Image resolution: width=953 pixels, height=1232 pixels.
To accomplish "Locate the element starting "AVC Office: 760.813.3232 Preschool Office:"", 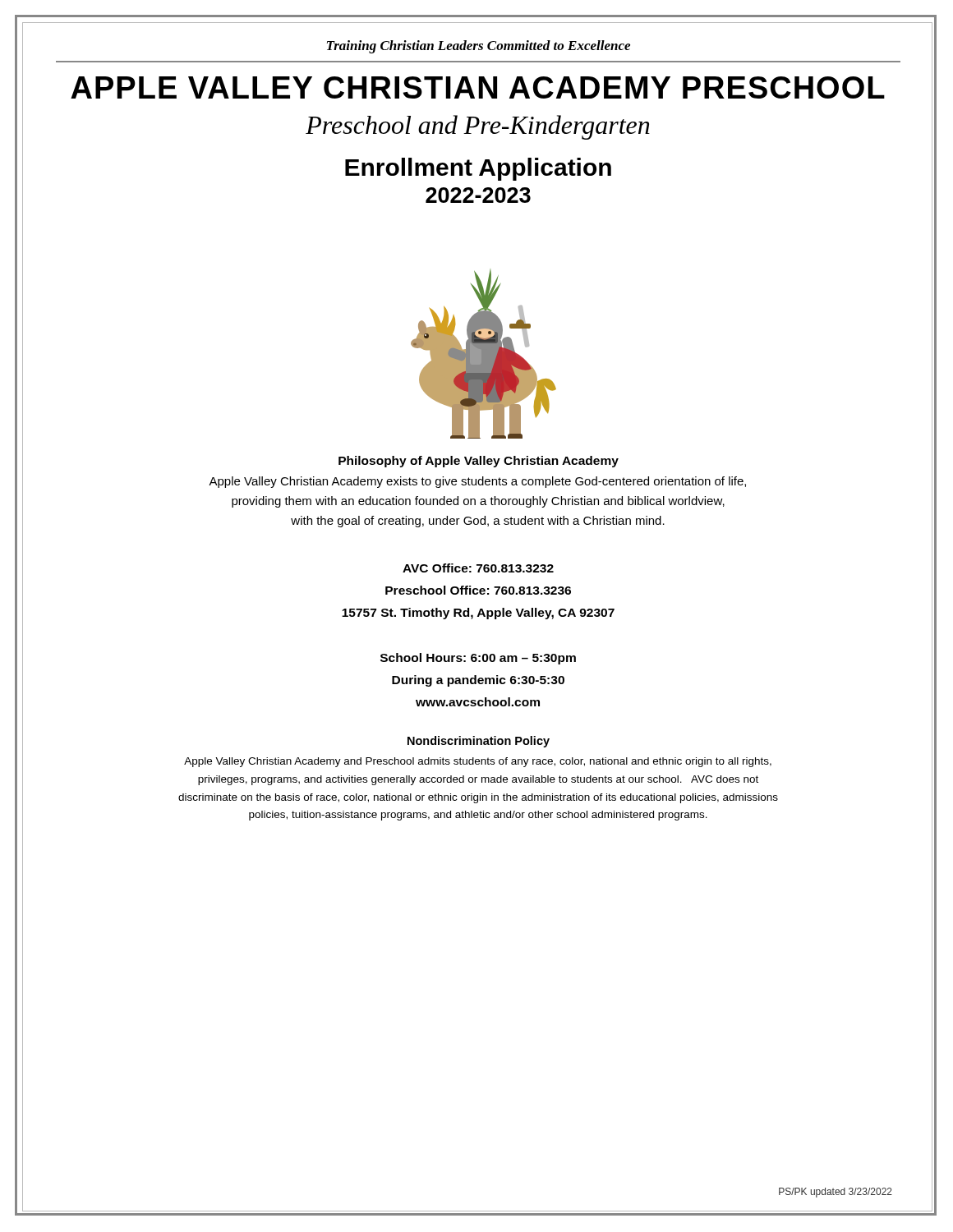I will point(478,590).
